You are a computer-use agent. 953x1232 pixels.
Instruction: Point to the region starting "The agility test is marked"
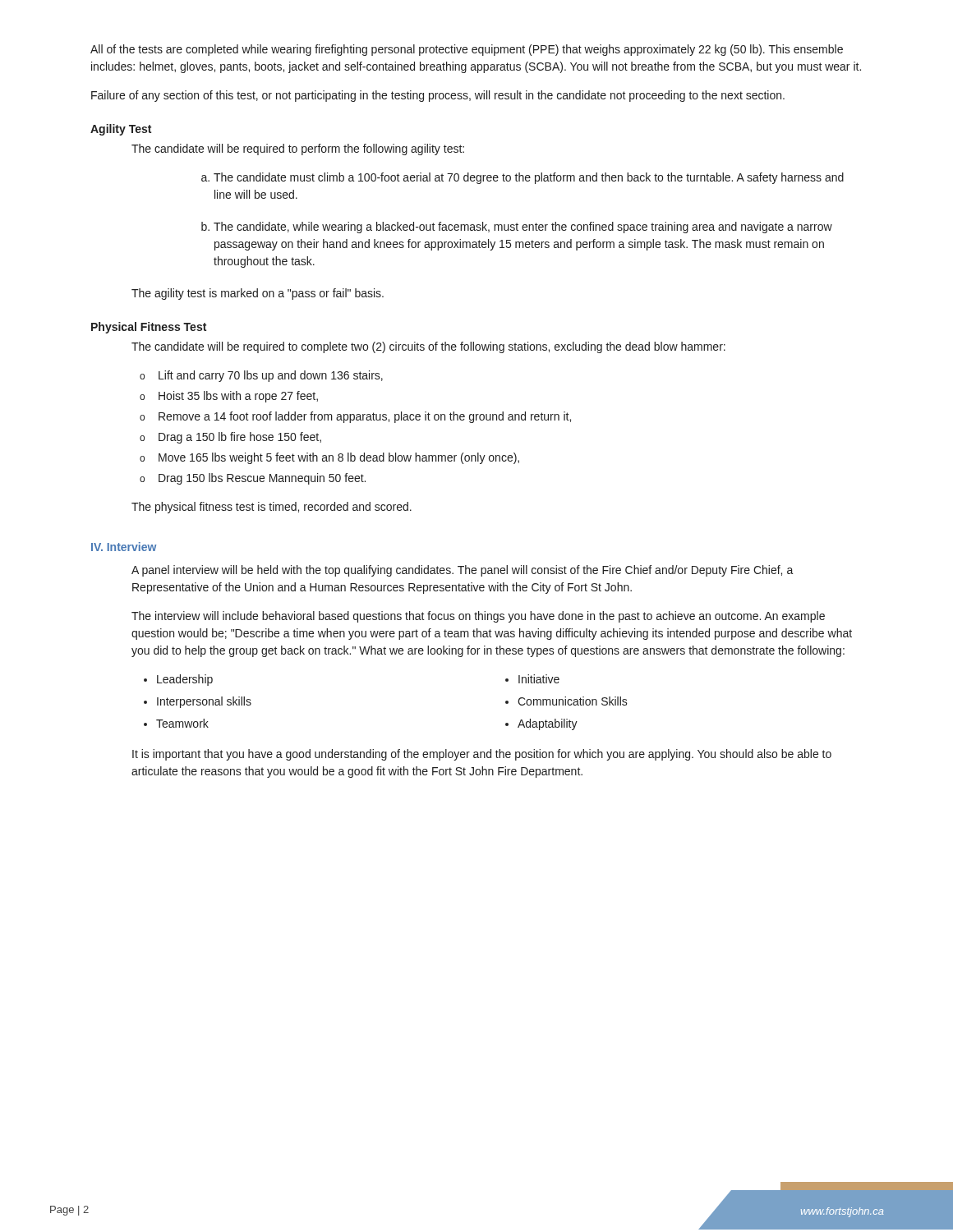click(x=258, y=293)
